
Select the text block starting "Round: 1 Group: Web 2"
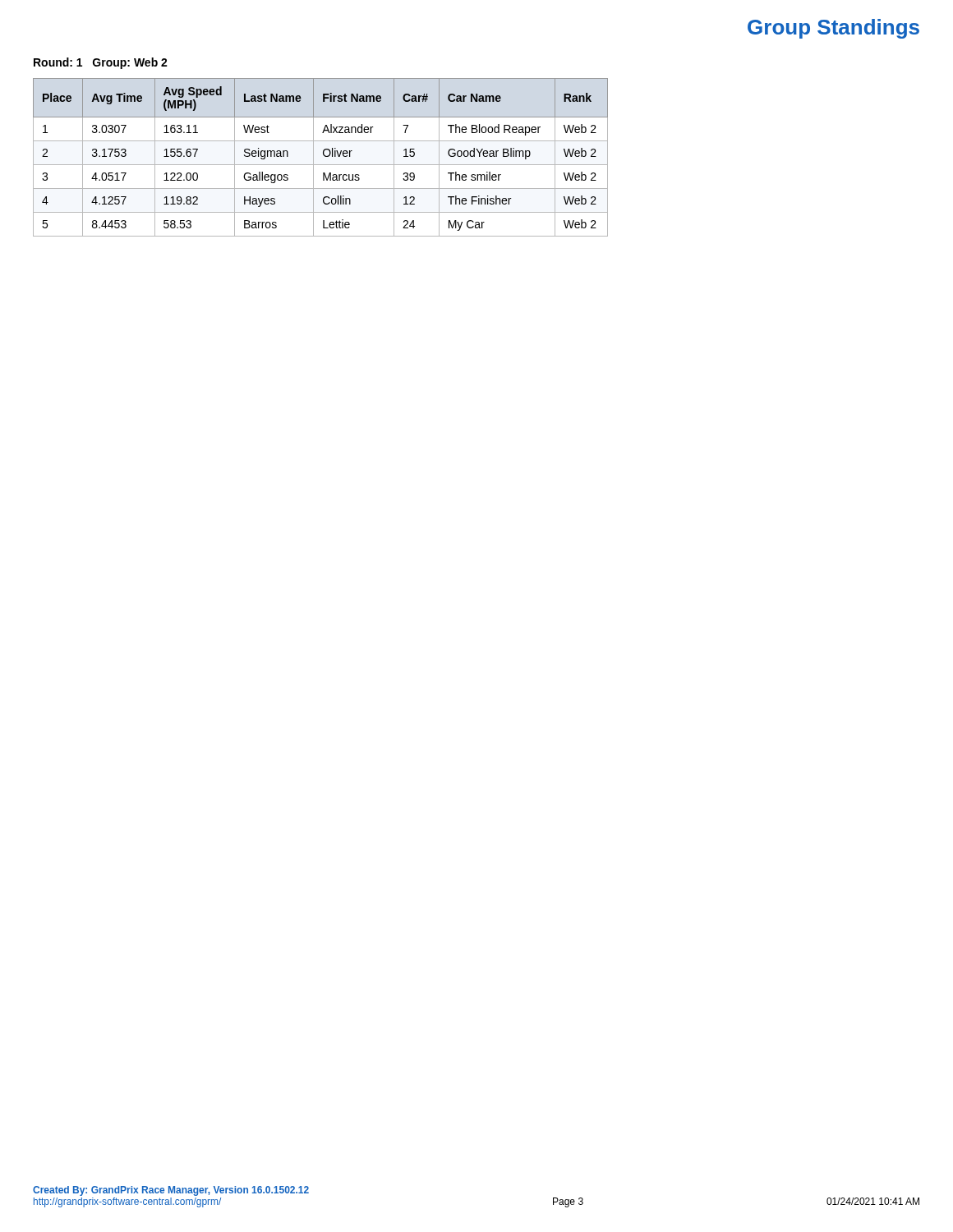[100, 62]
